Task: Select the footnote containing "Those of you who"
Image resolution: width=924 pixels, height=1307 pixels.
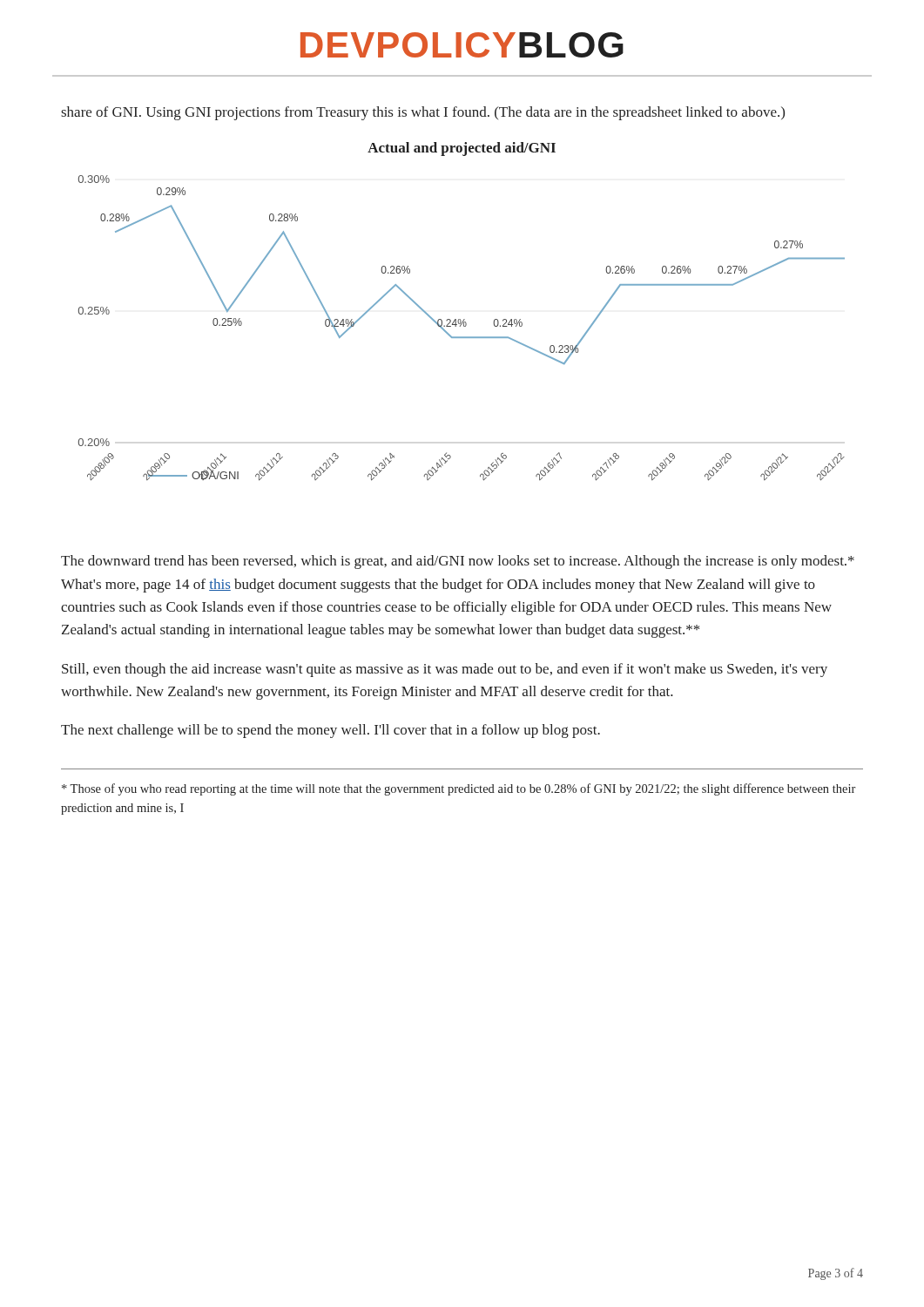Action: pos(458,798)
